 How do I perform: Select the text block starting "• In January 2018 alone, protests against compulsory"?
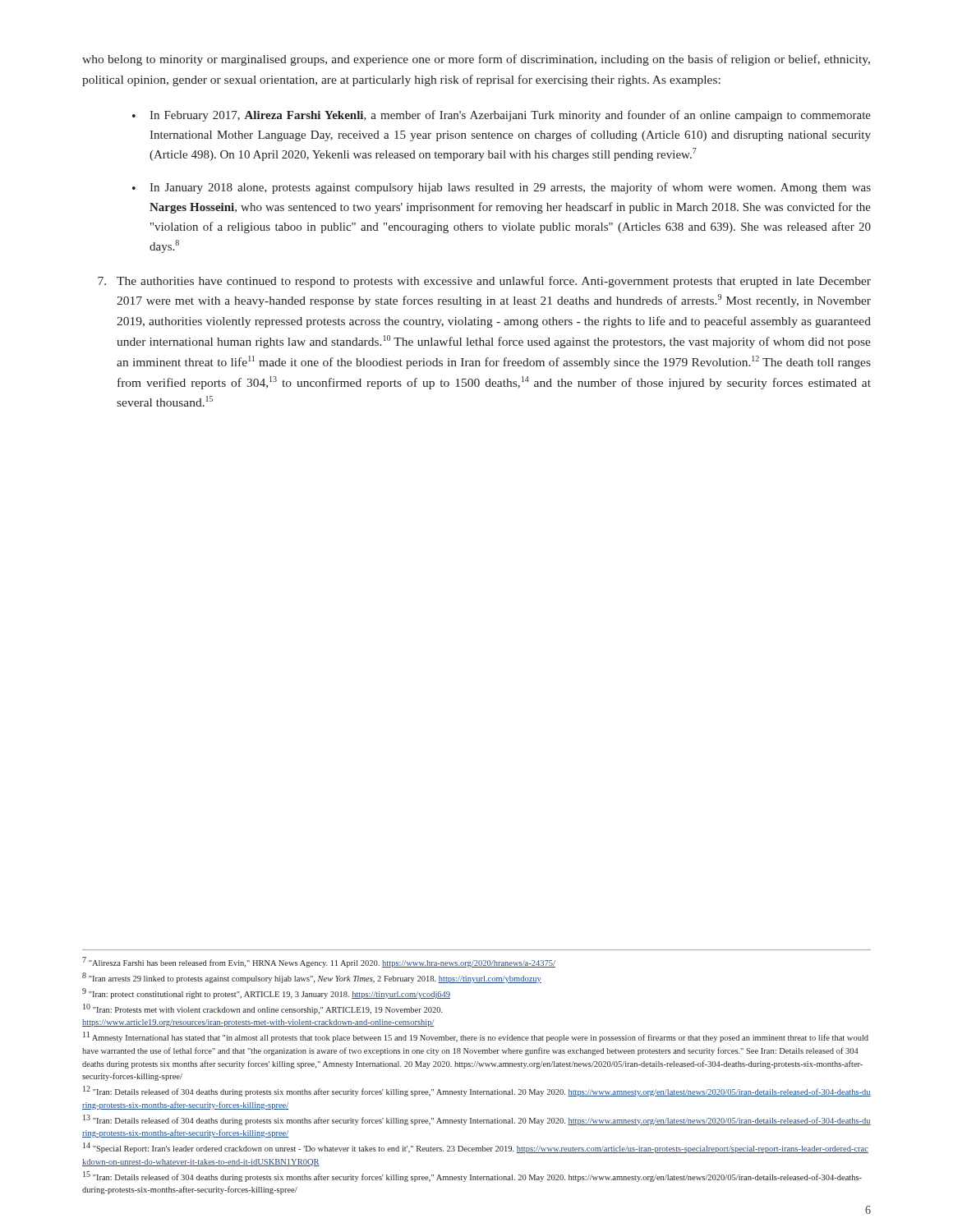(x=501, y=216)
